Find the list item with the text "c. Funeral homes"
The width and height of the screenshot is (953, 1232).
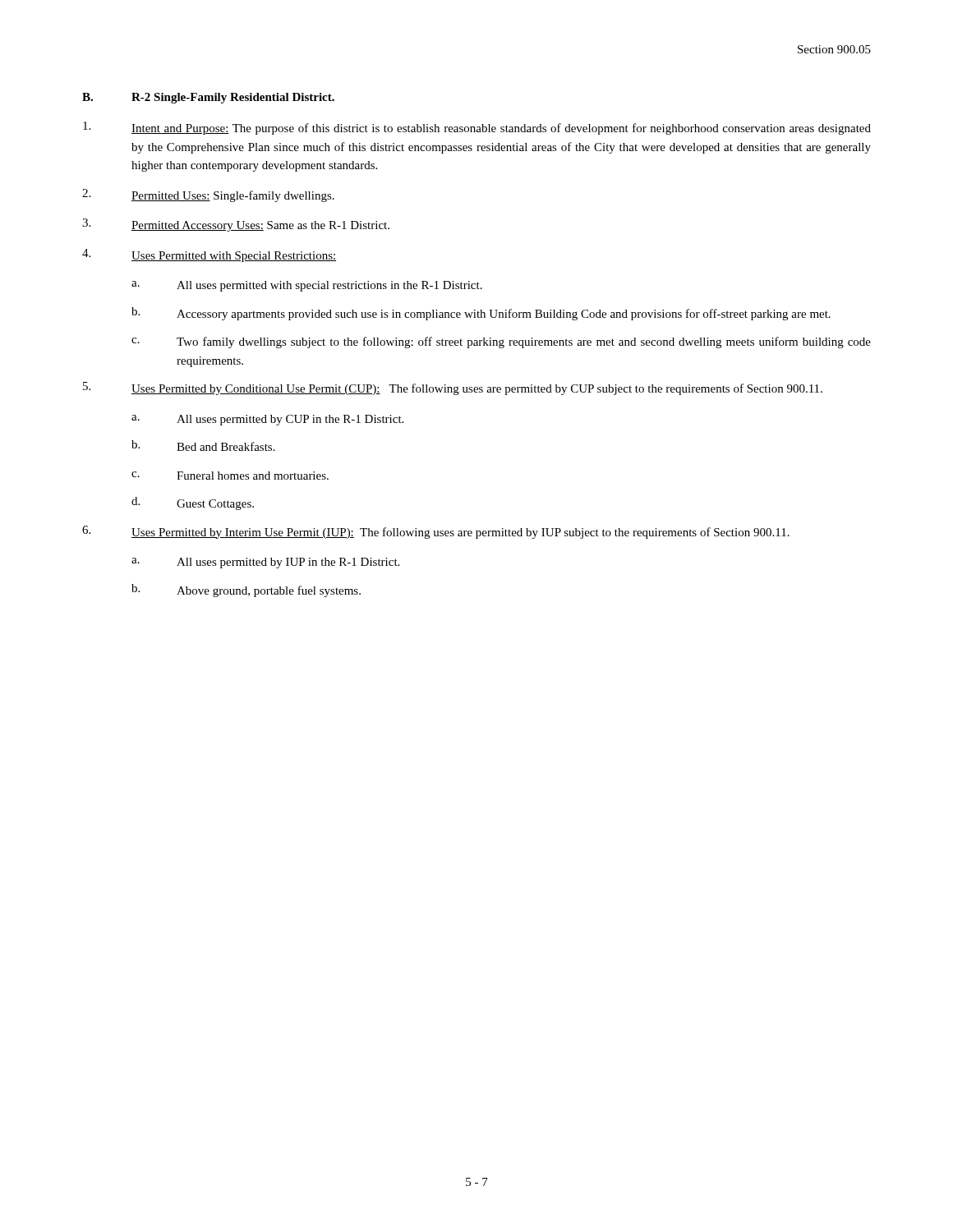pos(230,476)
